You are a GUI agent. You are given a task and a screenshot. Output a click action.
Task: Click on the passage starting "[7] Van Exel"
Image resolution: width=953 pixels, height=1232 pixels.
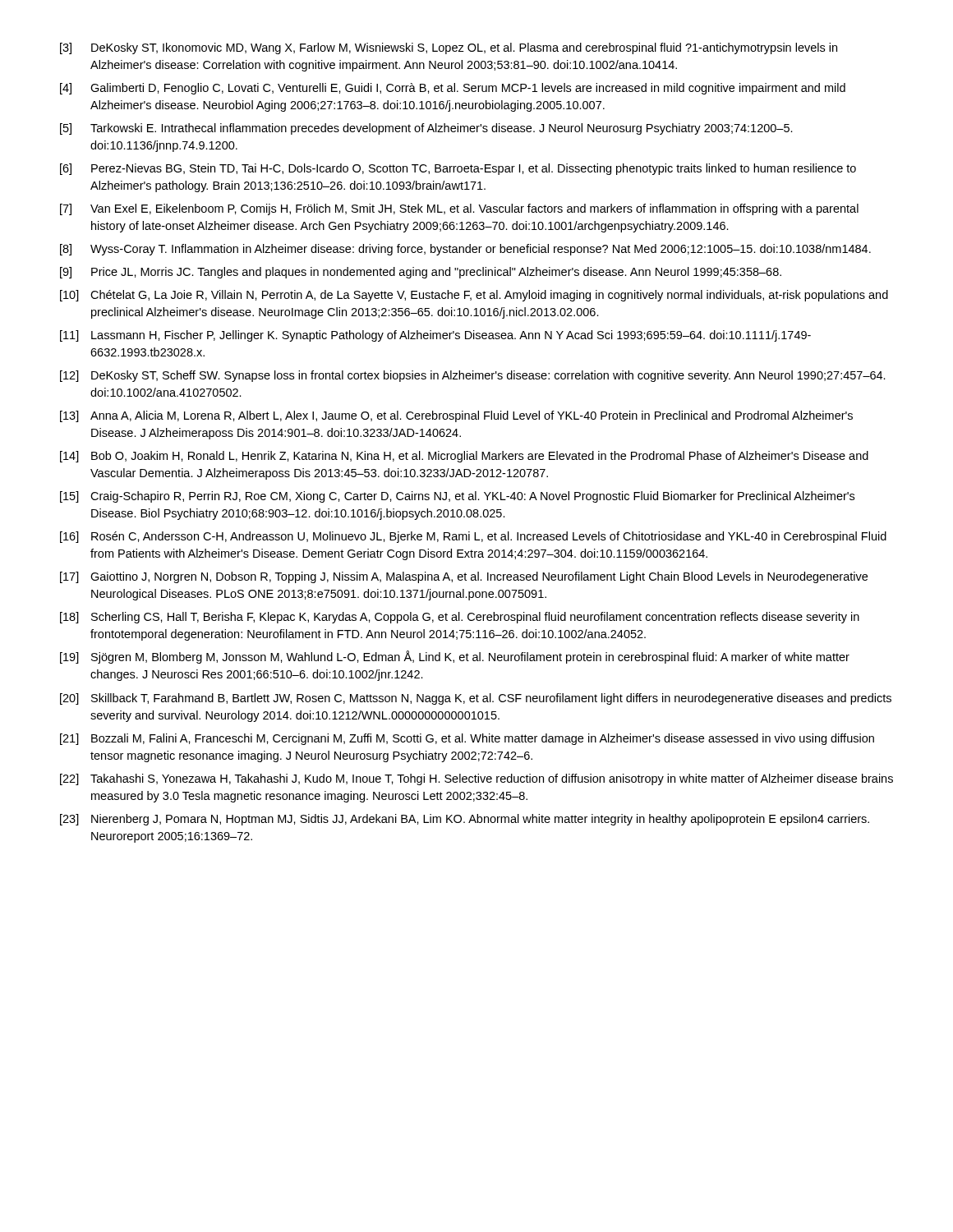pos(476,218)
